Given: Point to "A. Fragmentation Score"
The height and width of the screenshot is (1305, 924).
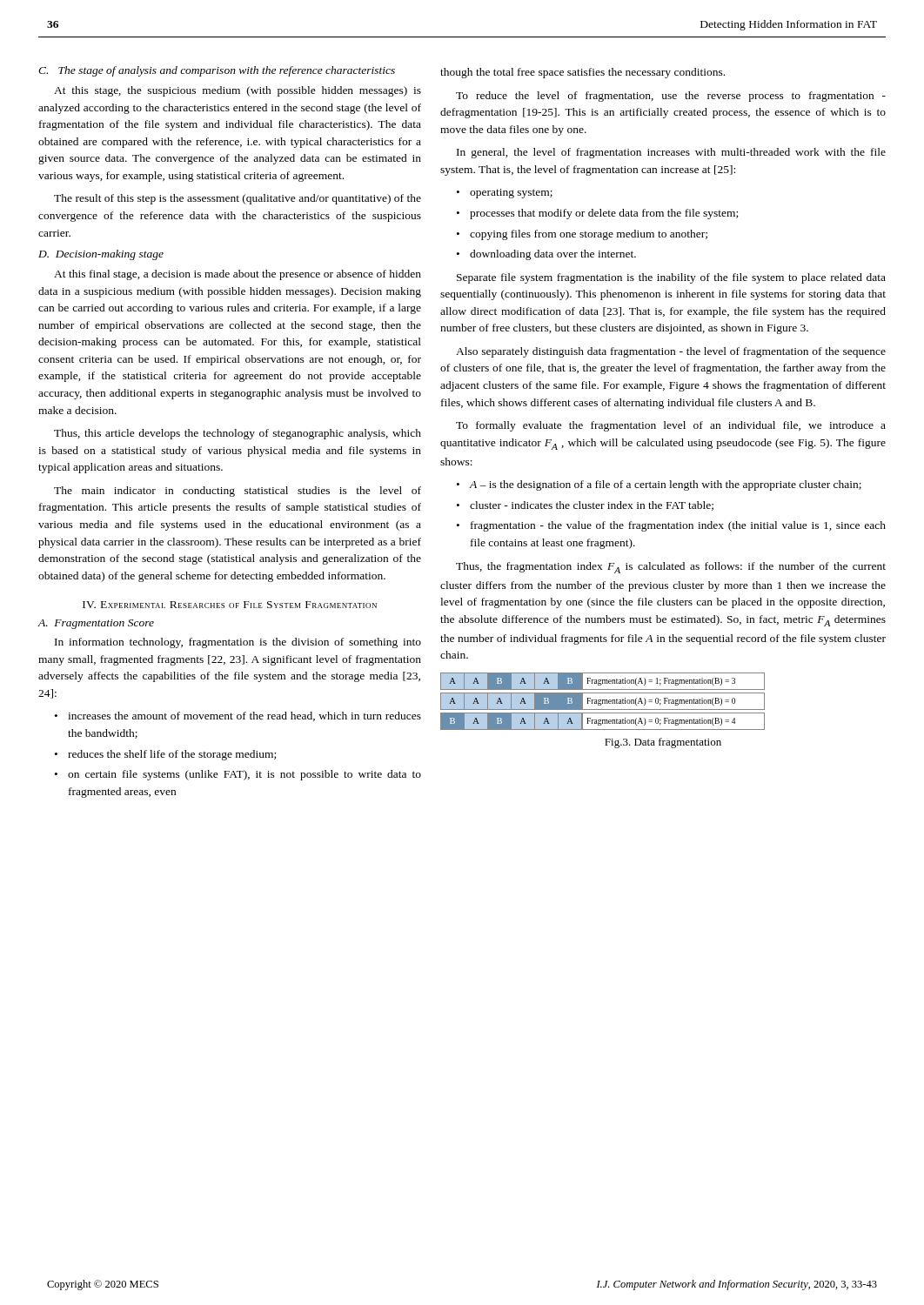Looking at the screenshot, I should tap(96, 623).
